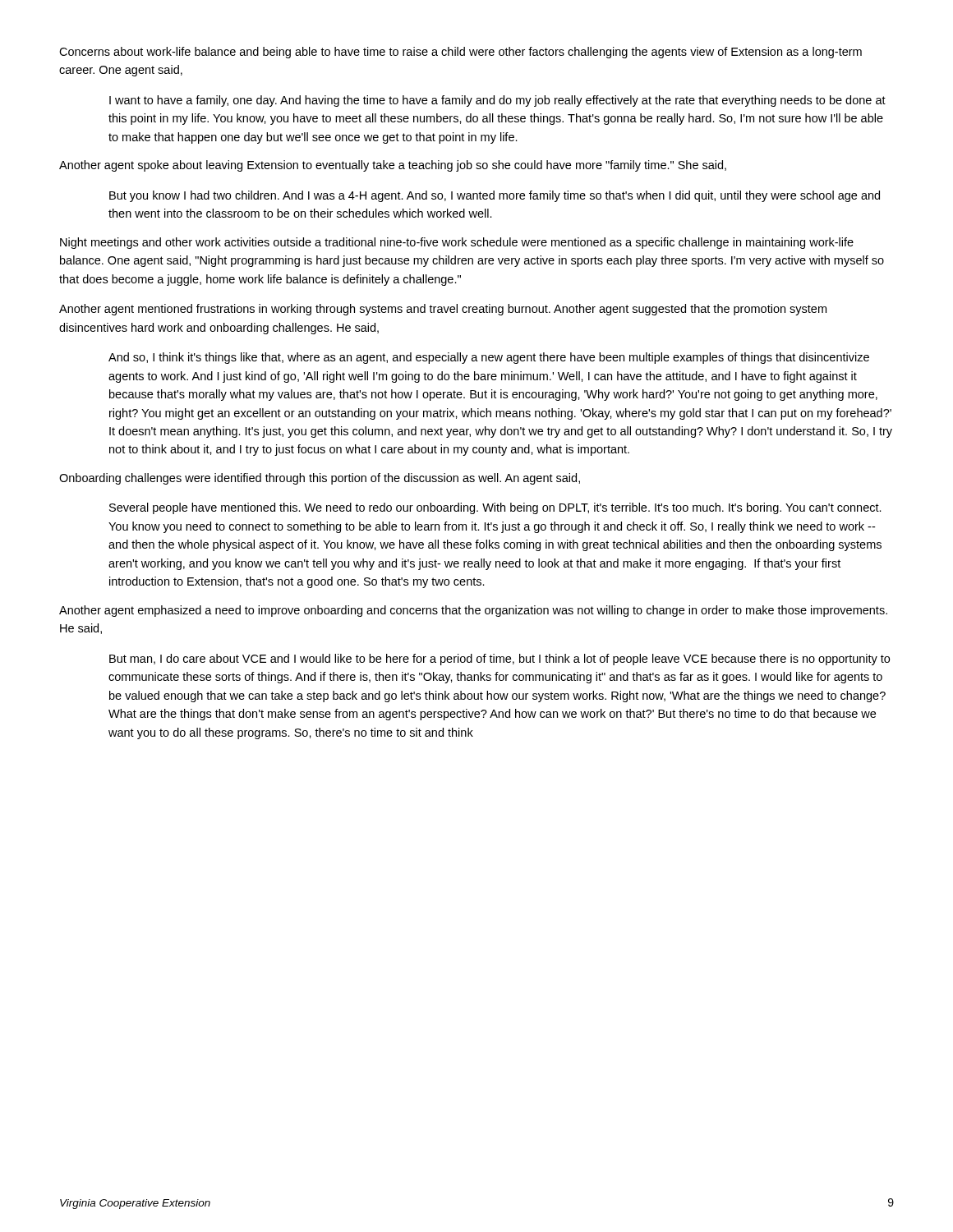This screenshot has height=1232, width=953.
Task: Point to the block beginning "And so, I think it's things like that,"
Action: 500,403
